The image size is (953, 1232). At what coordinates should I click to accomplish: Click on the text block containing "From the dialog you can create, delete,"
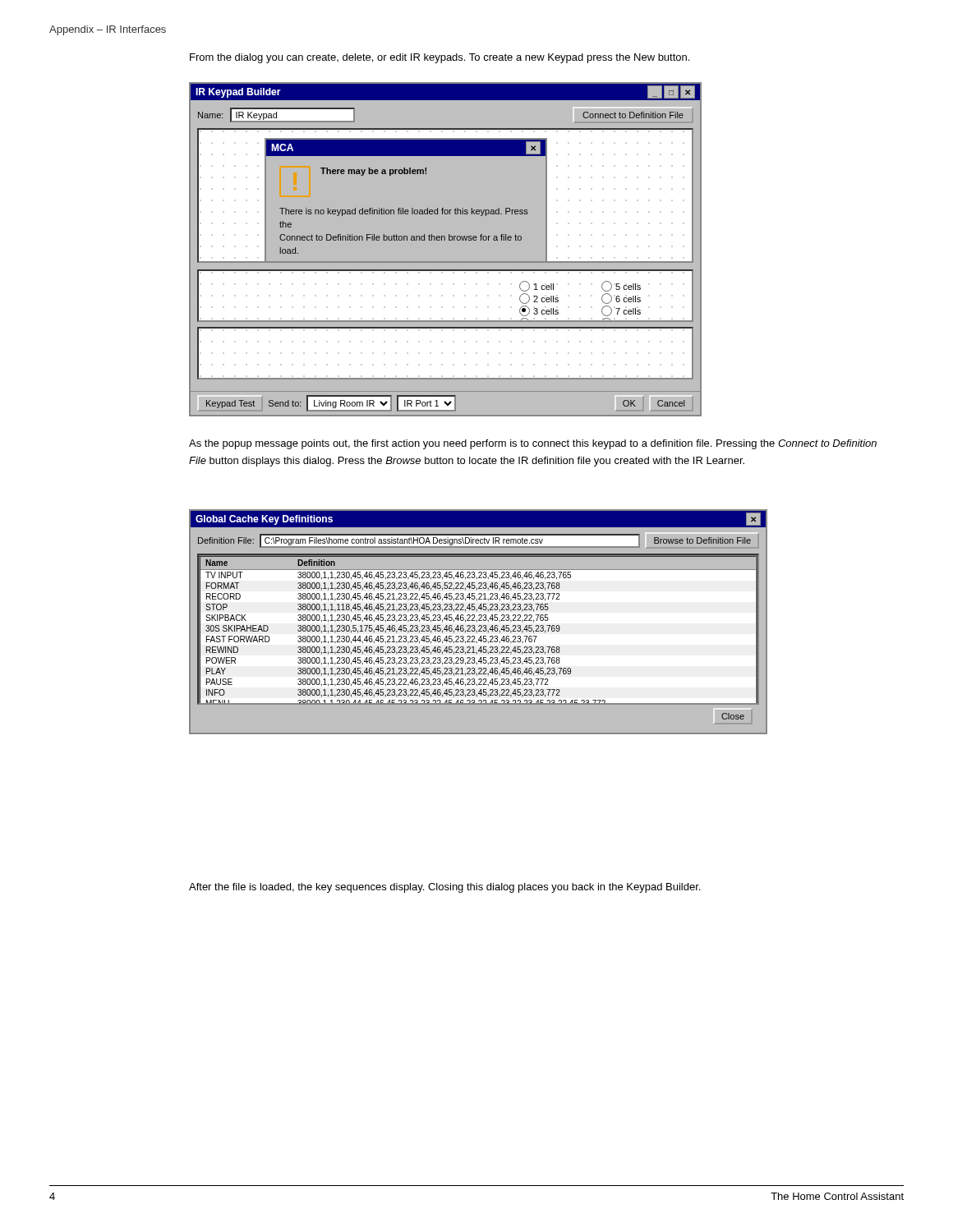pyautogui.click(x=440, y=57)
